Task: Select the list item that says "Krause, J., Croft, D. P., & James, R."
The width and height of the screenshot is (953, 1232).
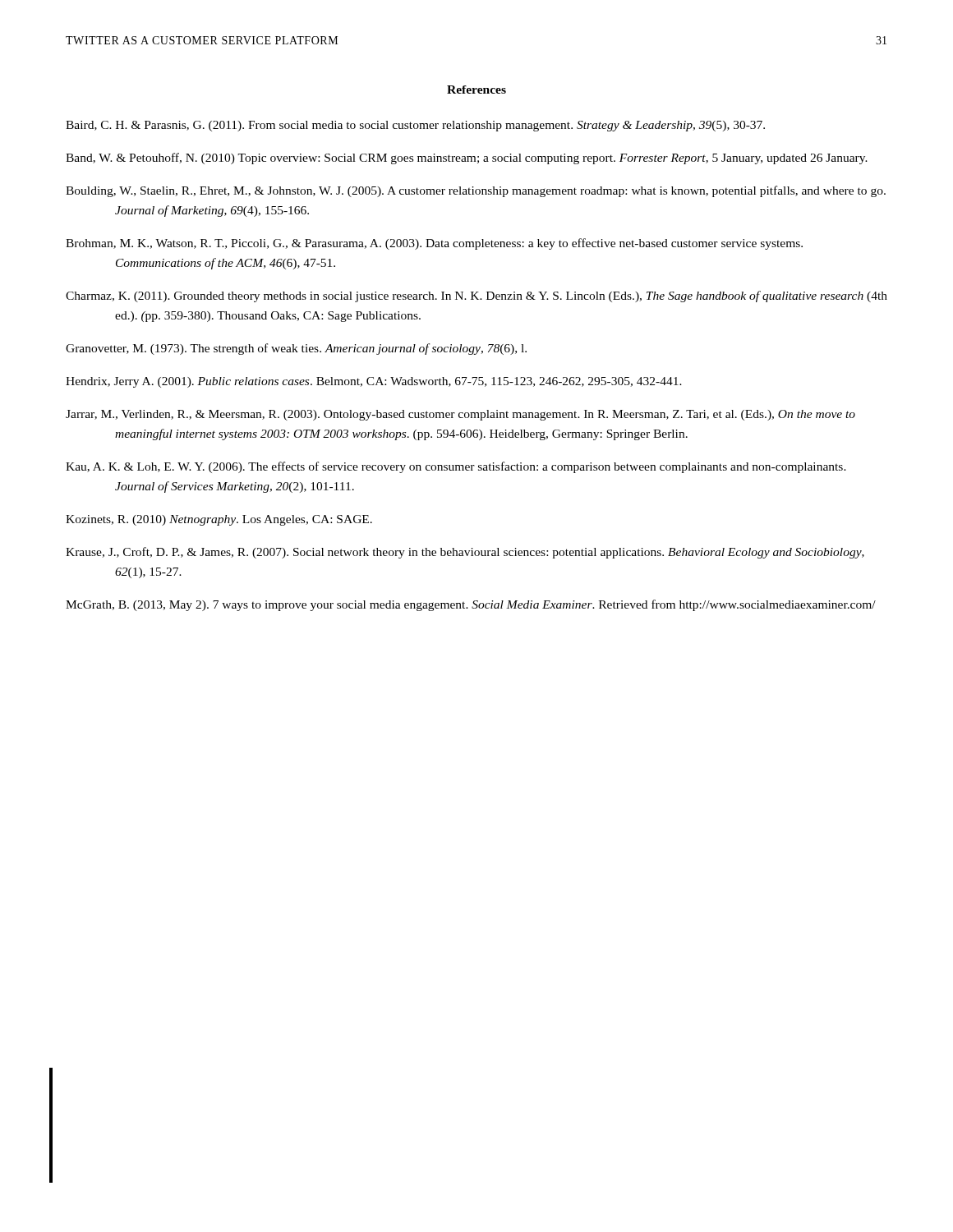Action: 465,562
